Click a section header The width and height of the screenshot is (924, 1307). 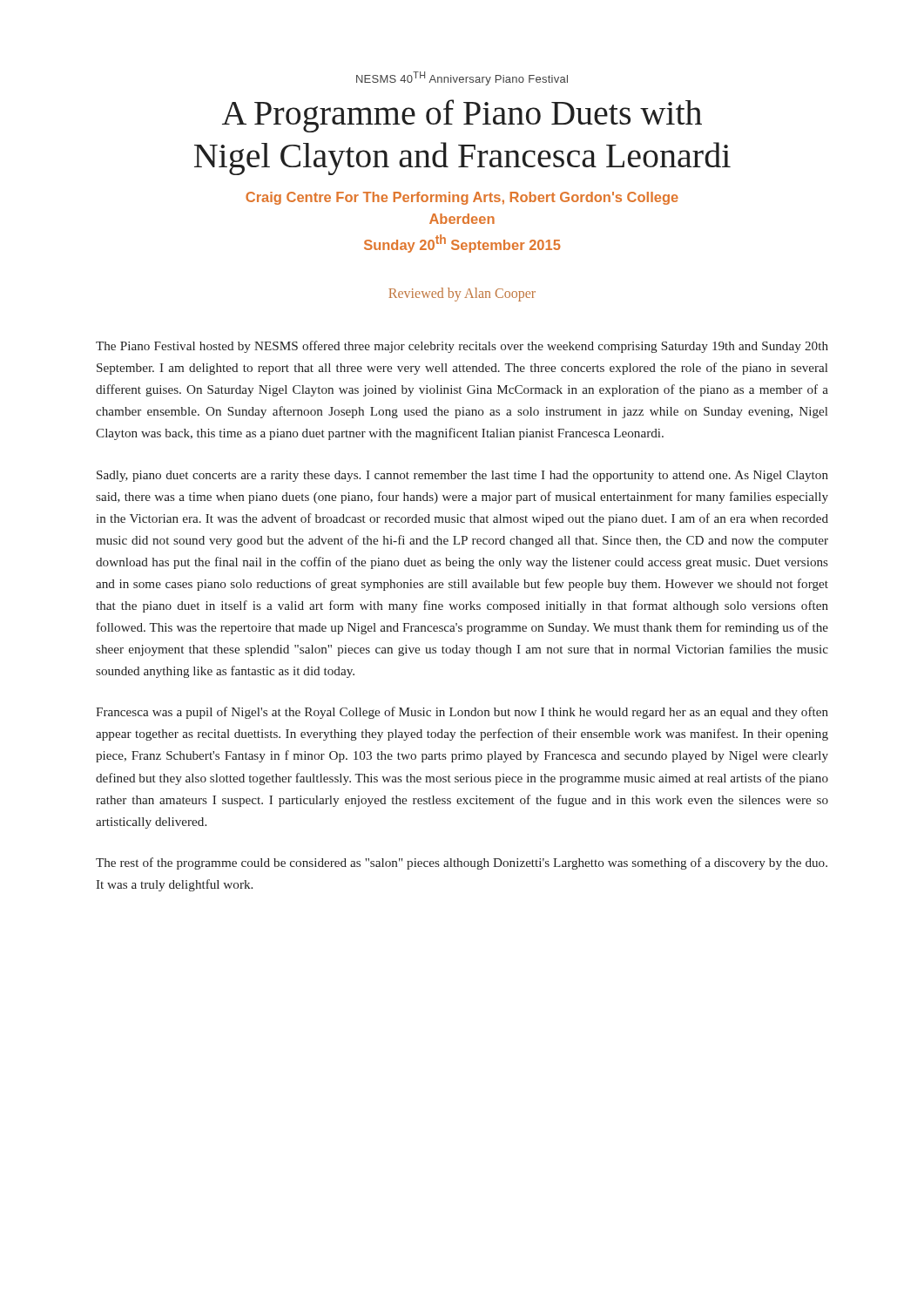point(462,221)
